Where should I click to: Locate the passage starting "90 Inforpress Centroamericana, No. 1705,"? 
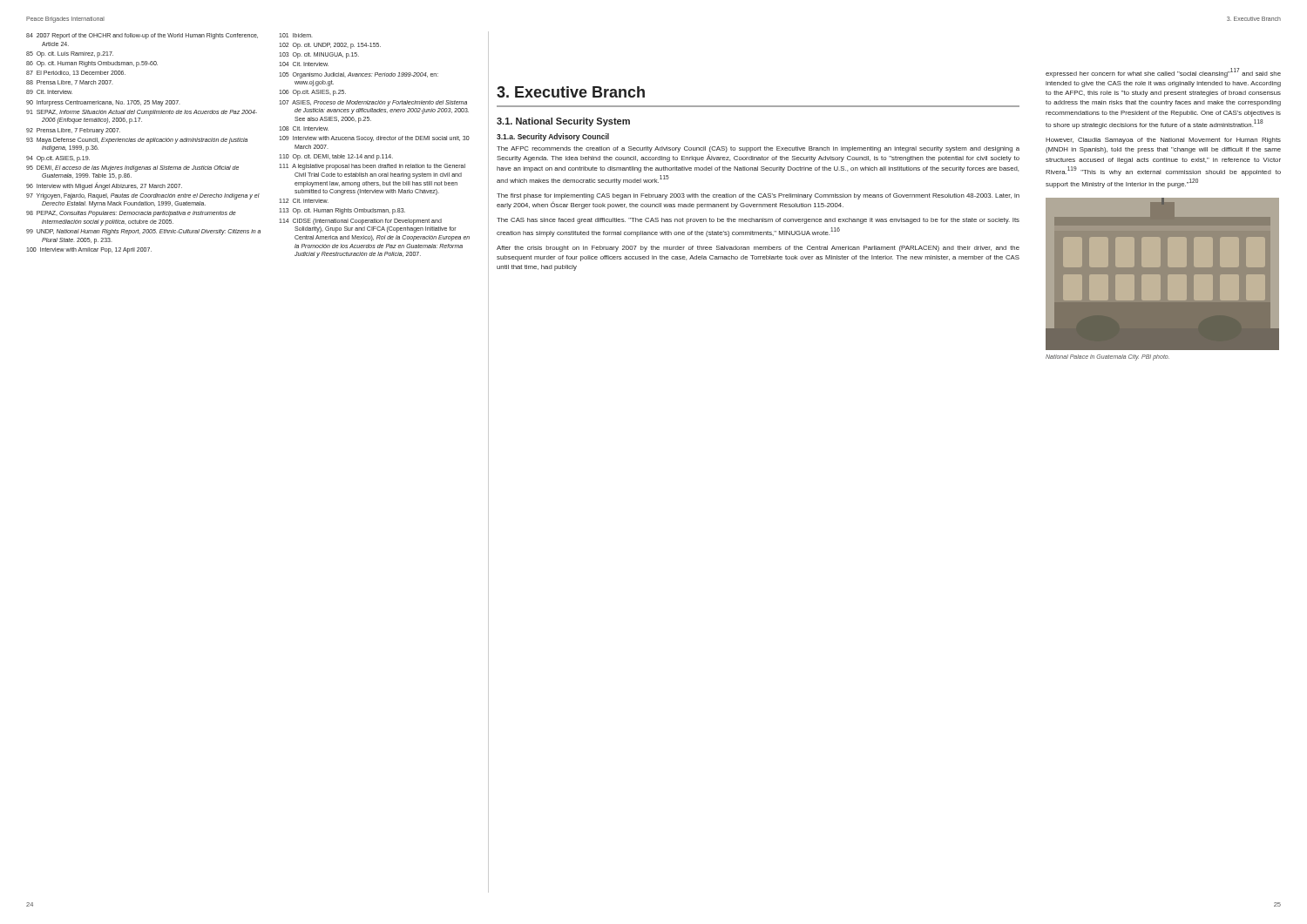coord(103,102)
